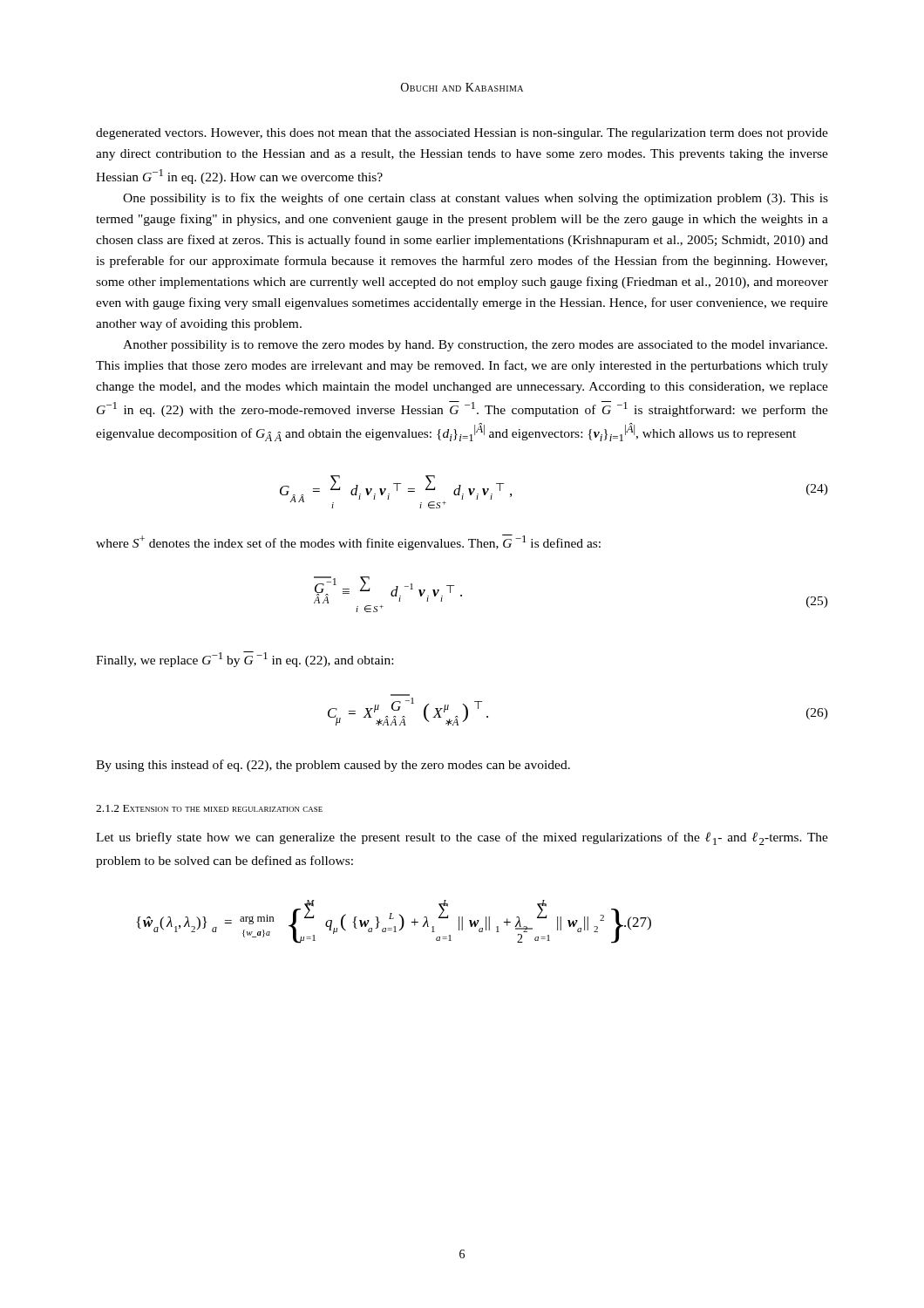Where is the passage that starts "One possibility is to fix the"?
The image size is (924, 1308).
tap(462, 261)
